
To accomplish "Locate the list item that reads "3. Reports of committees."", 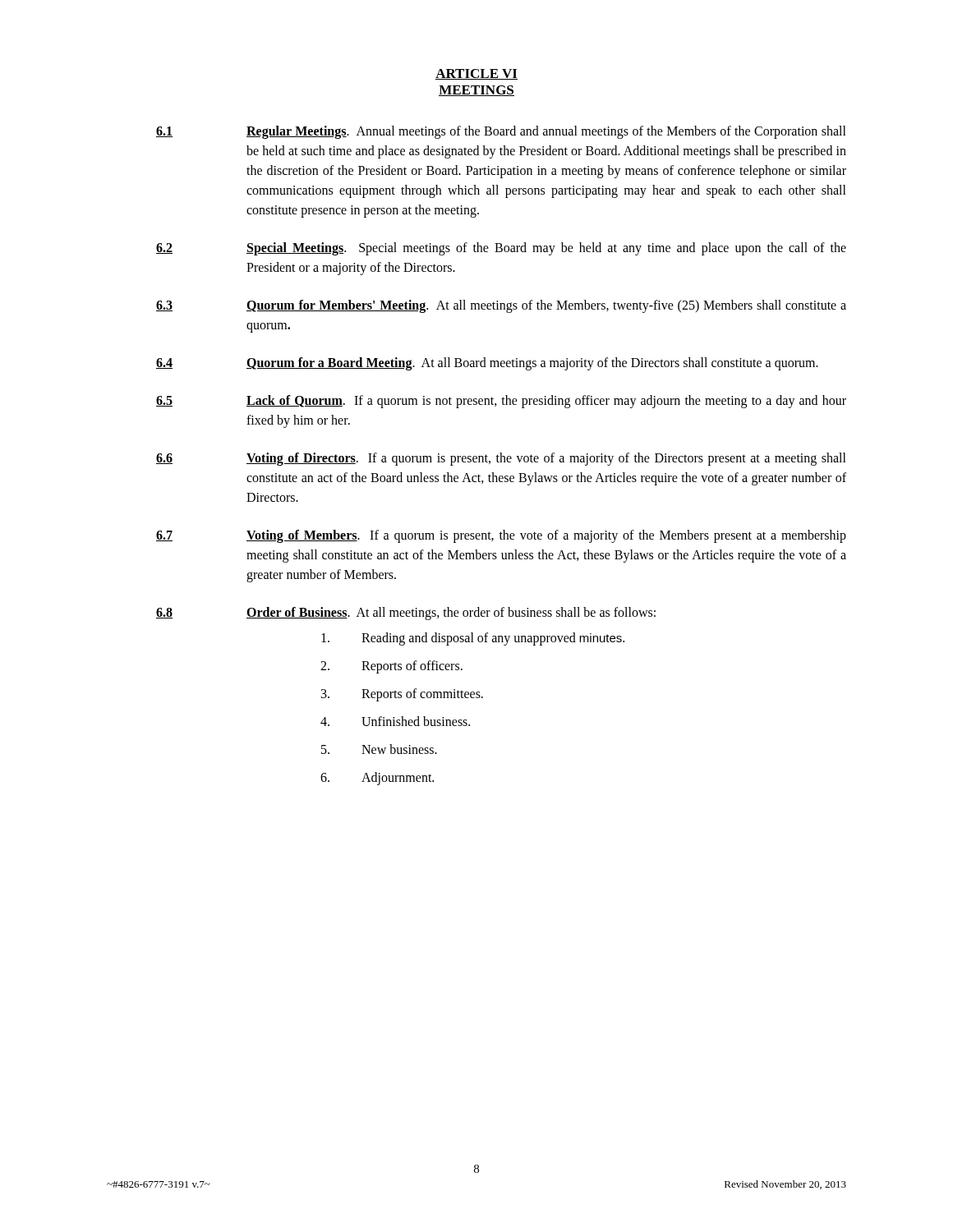I will [402, 695].
